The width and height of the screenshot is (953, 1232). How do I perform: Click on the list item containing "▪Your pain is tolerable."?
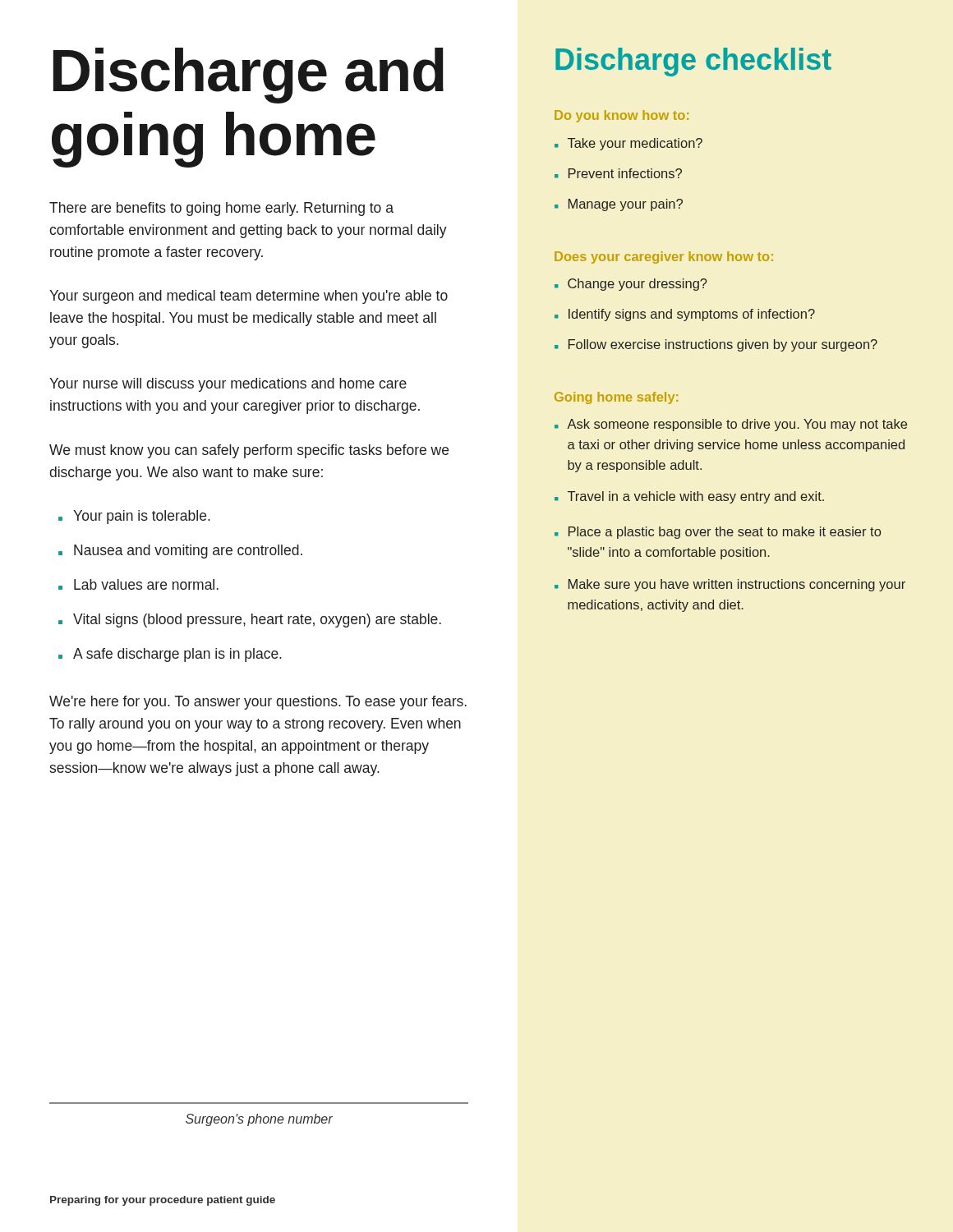click(x=134, y=518)
